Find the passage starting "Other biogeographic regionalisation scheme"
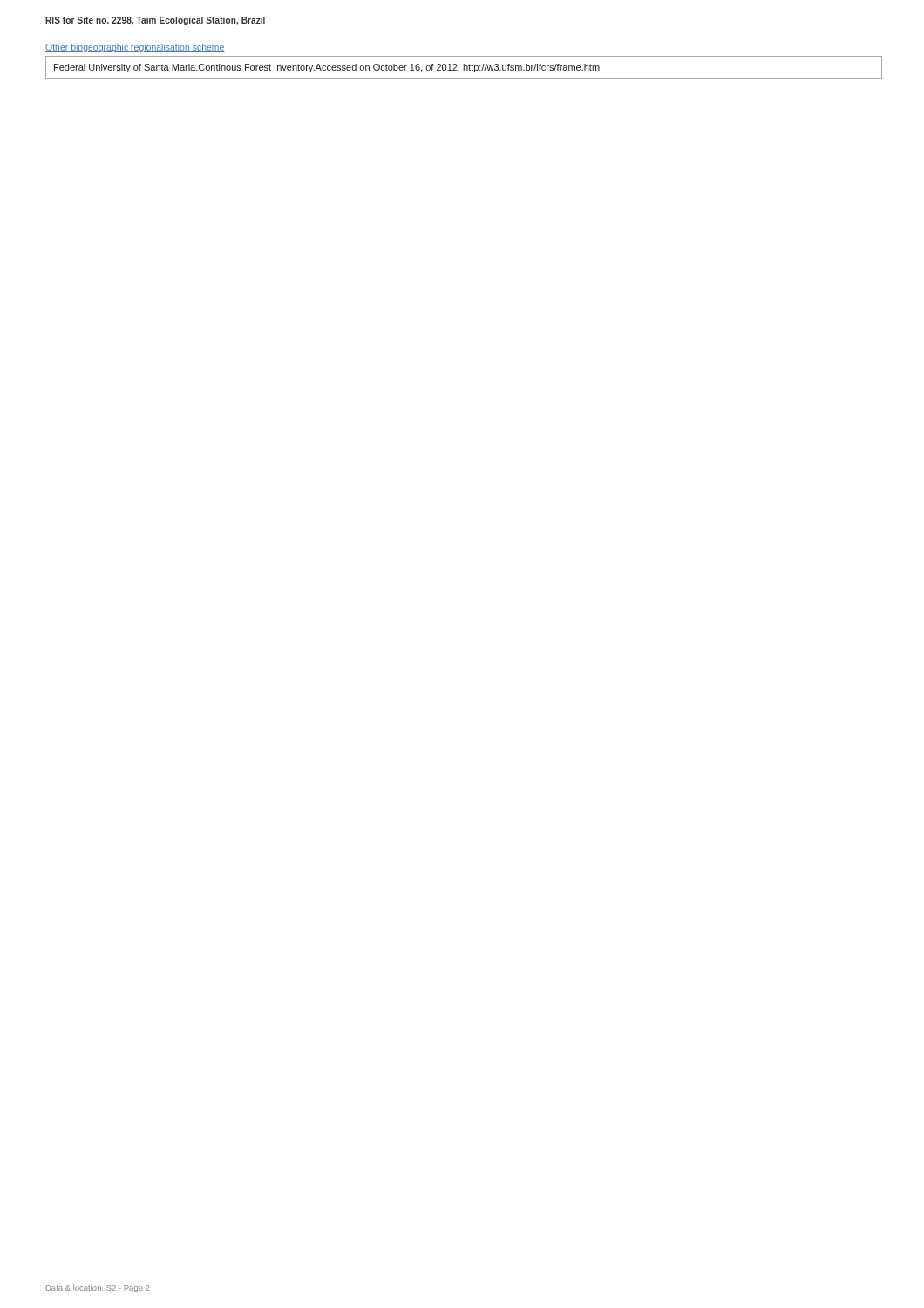924x1308 pixels. 135,47
